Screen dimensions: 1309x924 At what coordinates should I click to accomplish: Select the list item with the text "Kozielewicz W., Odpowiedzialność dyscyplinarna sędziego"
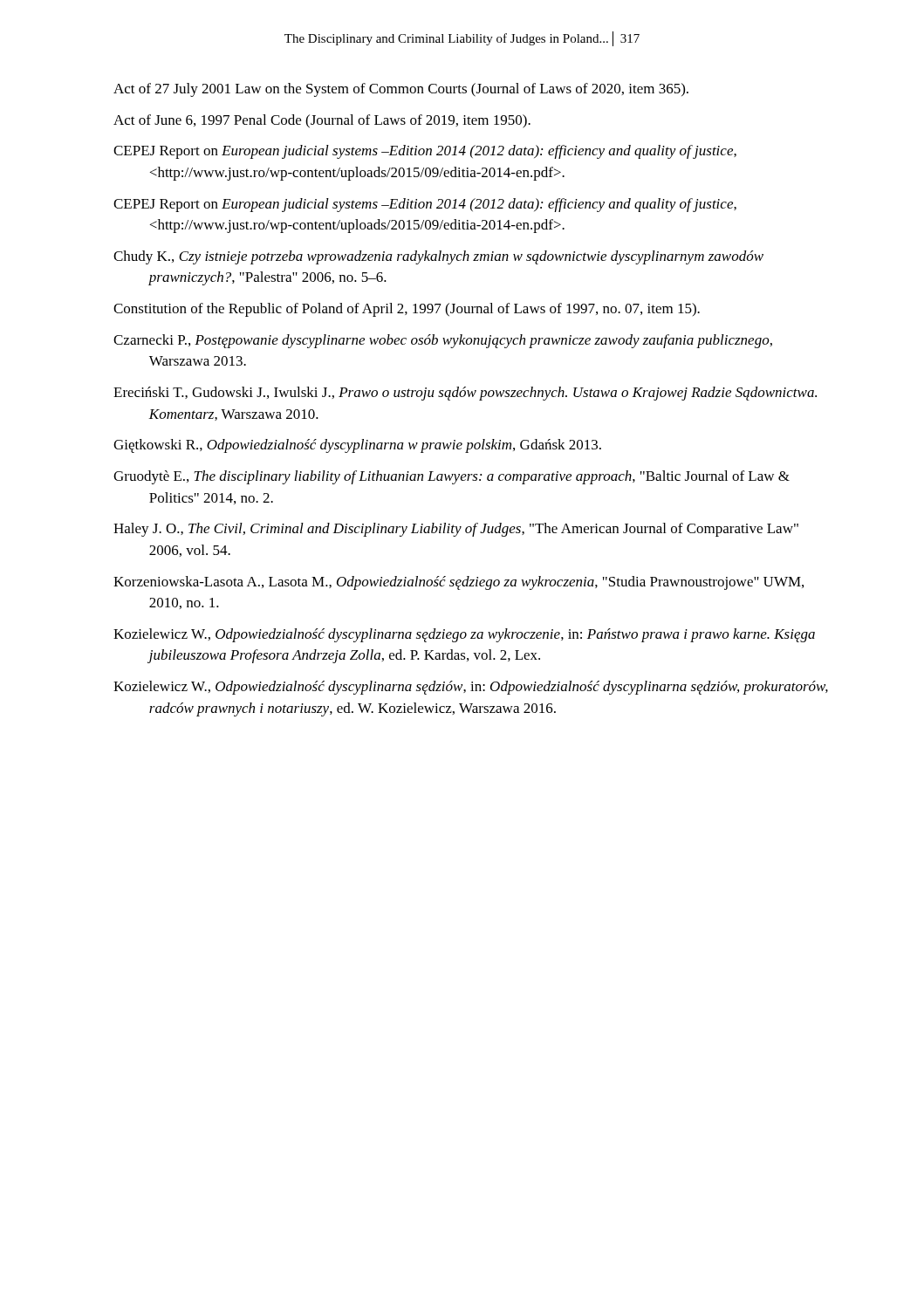point(464,645)
